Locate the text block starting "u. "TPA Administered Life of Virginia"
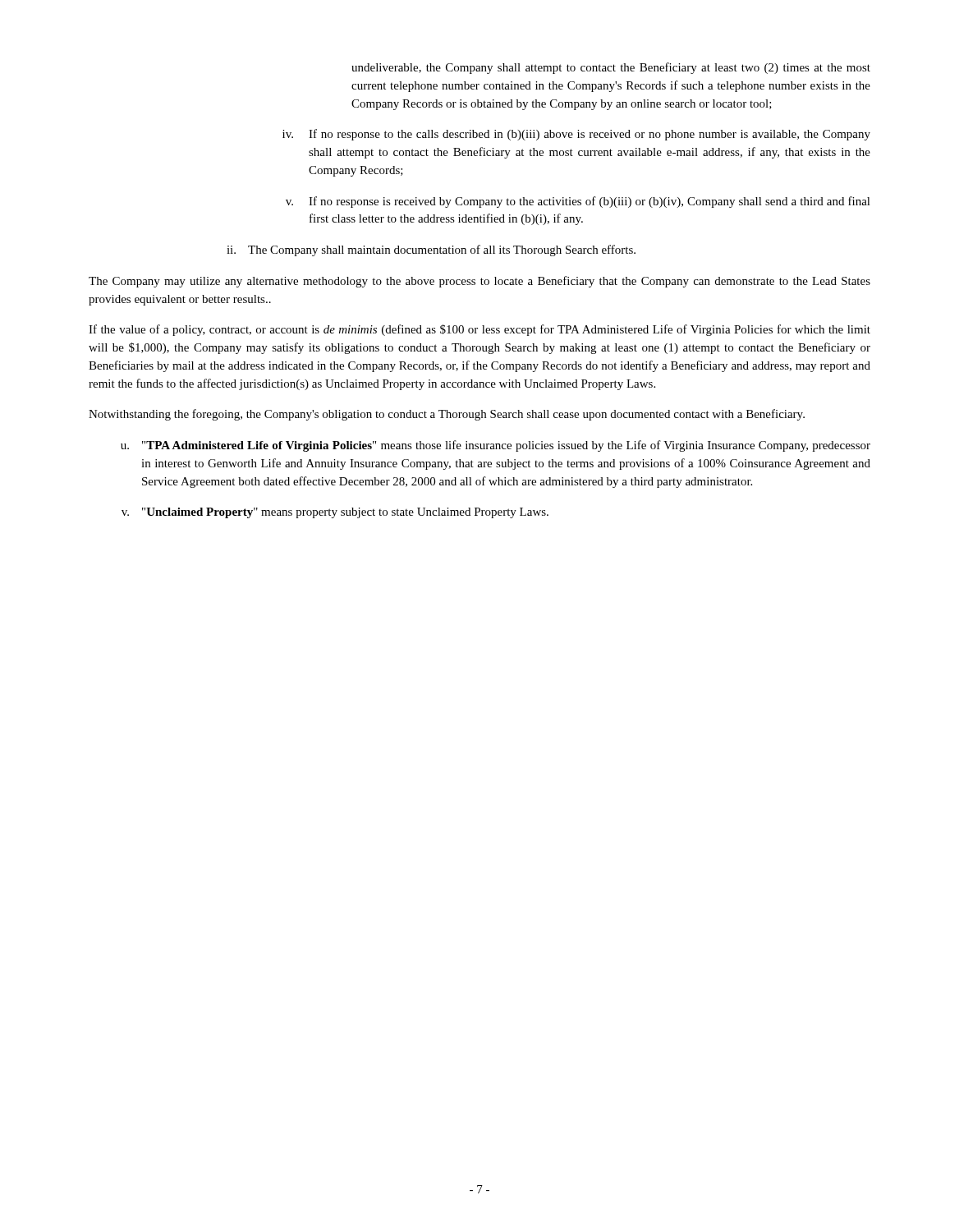 pyautogui.click(x=480, y=464)
